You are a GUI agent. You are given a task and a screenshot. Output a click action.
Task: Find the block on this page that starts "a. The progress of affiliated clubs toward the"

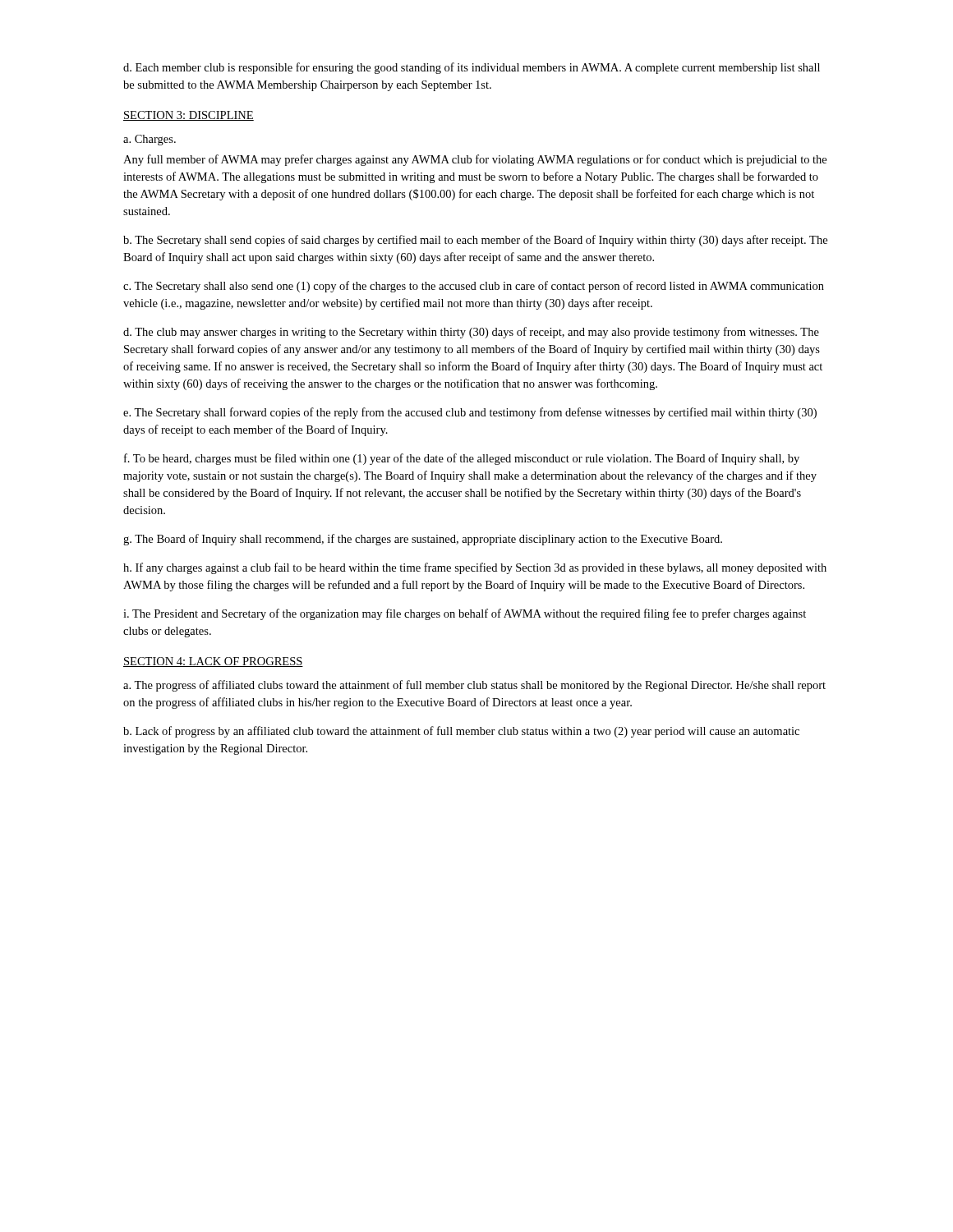pyautogui.click(x=474, y=694)
